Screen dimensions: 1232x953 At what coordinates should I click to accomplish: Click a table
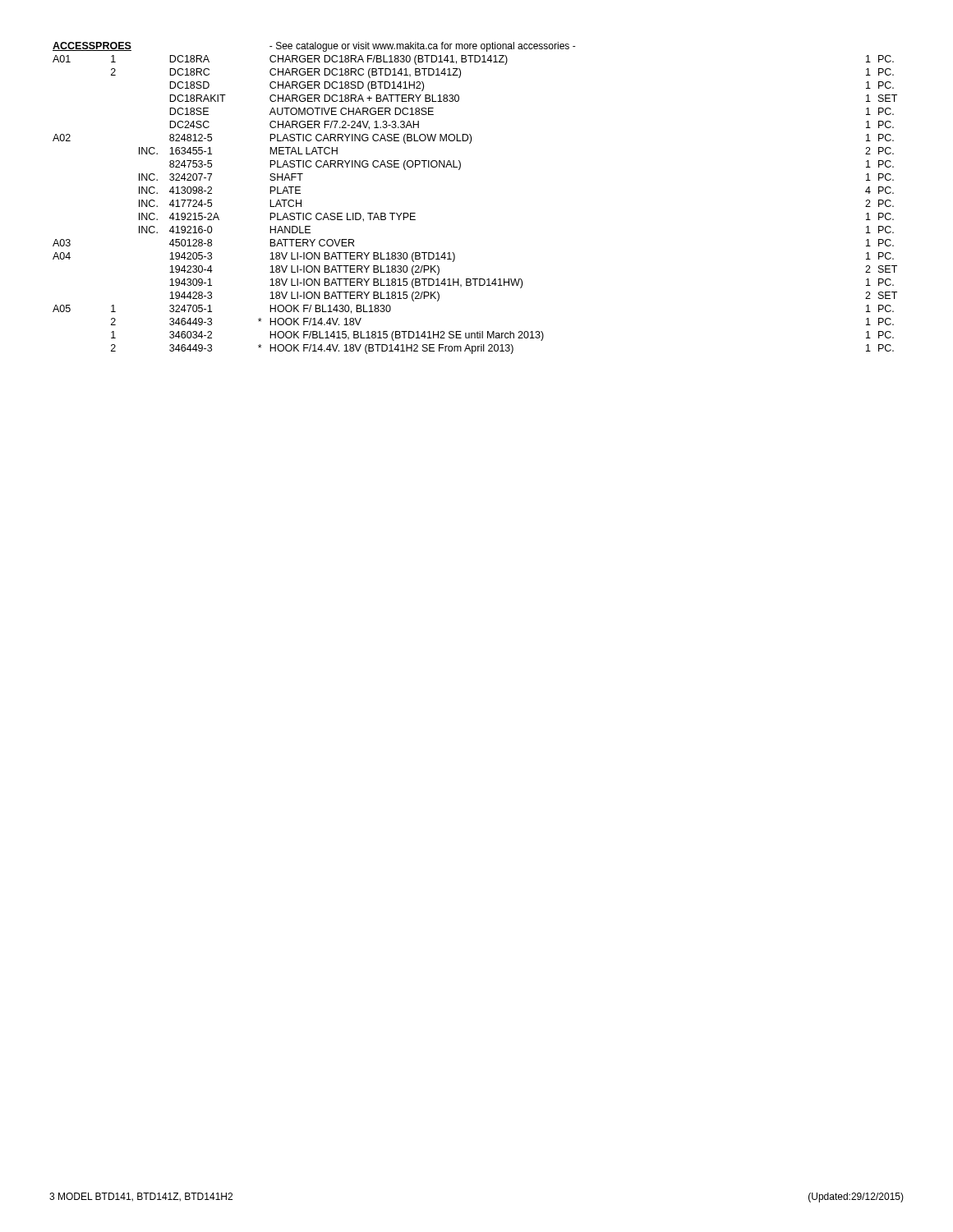pyautogui.click(x=476, y=197)
